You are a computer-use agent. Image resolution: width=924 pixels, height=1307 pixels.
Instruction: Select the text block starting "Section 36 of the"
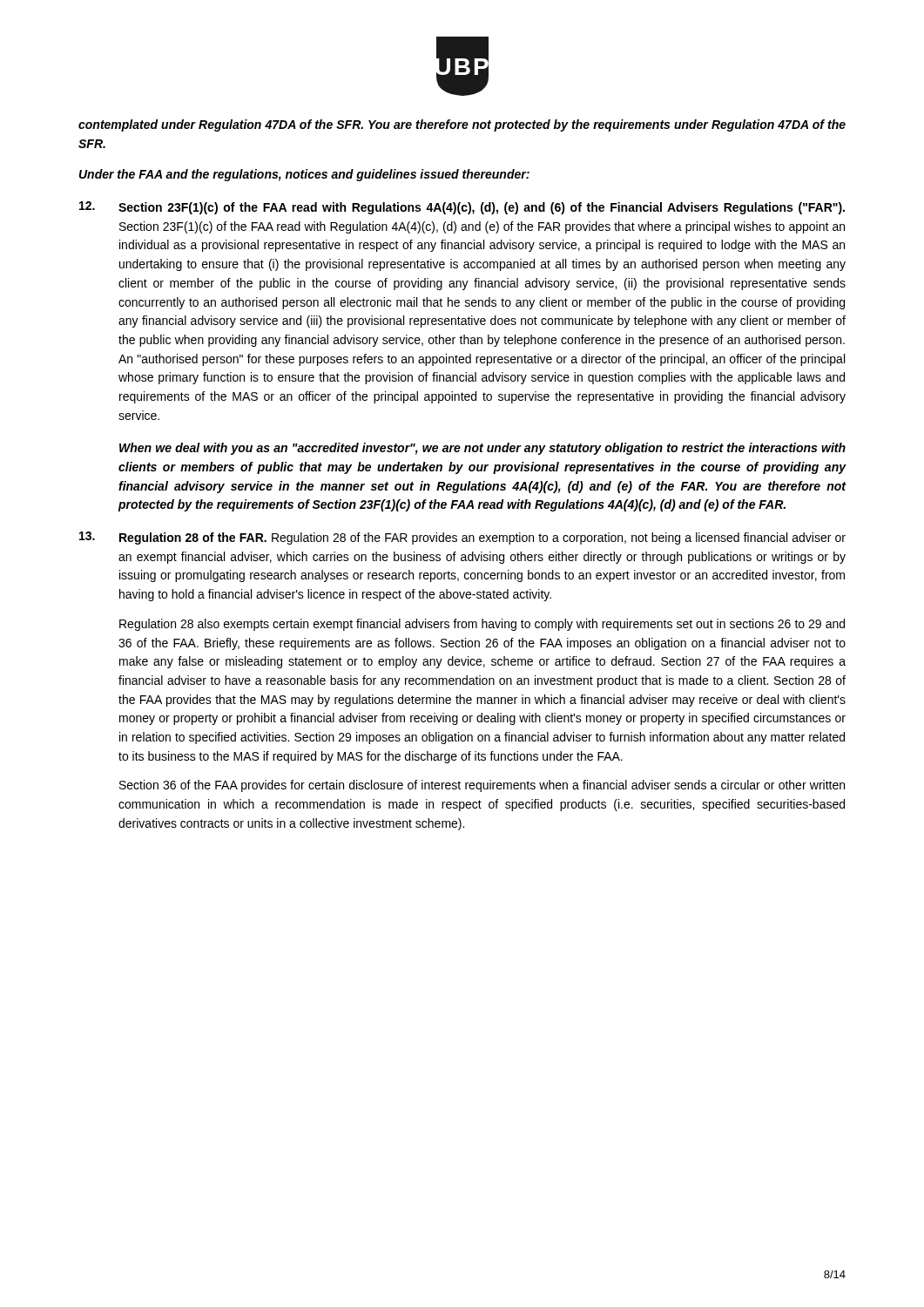pos(482,805)
